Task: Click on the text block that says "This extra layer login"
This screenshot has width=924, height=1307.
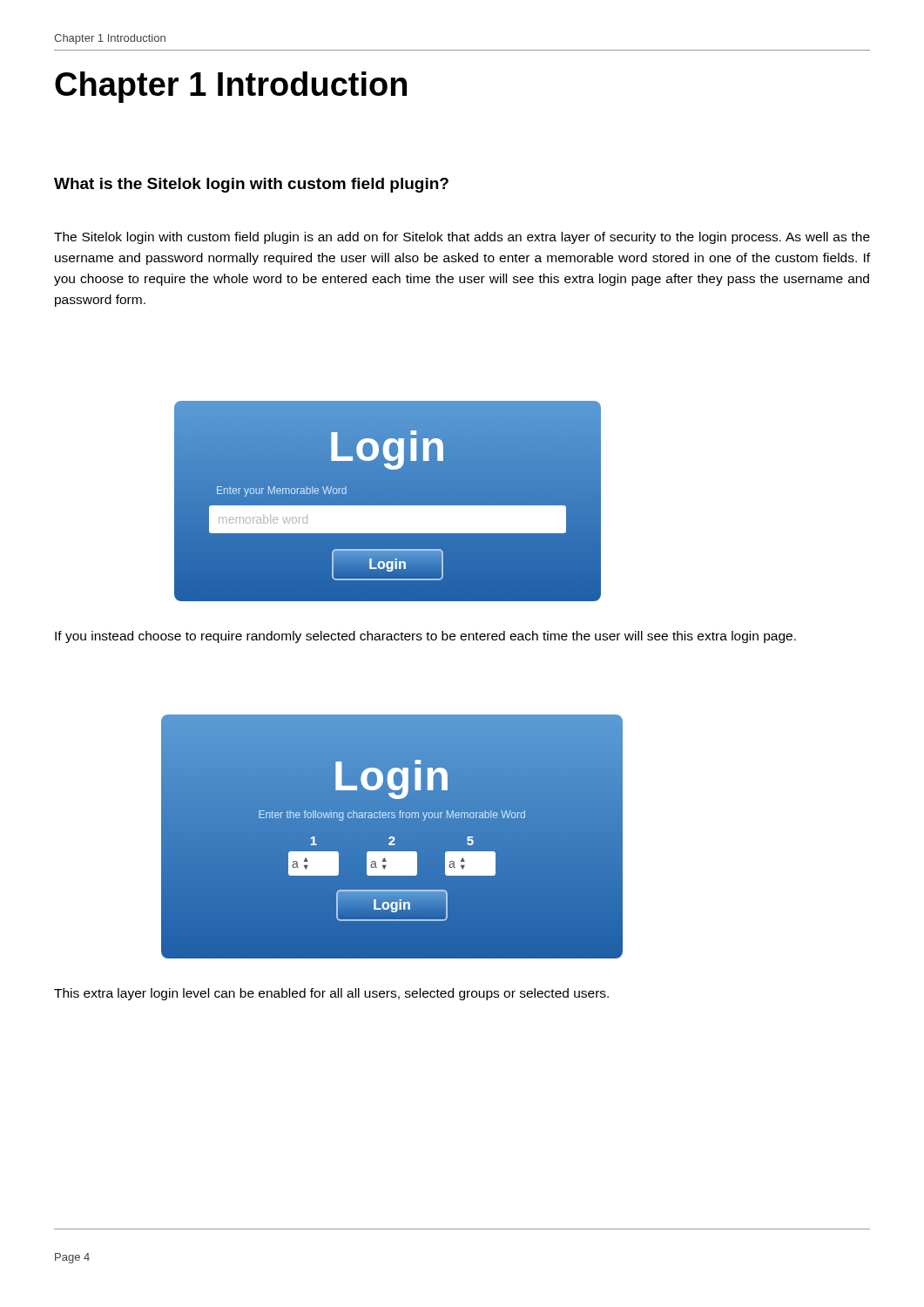Action: (332, 993)
